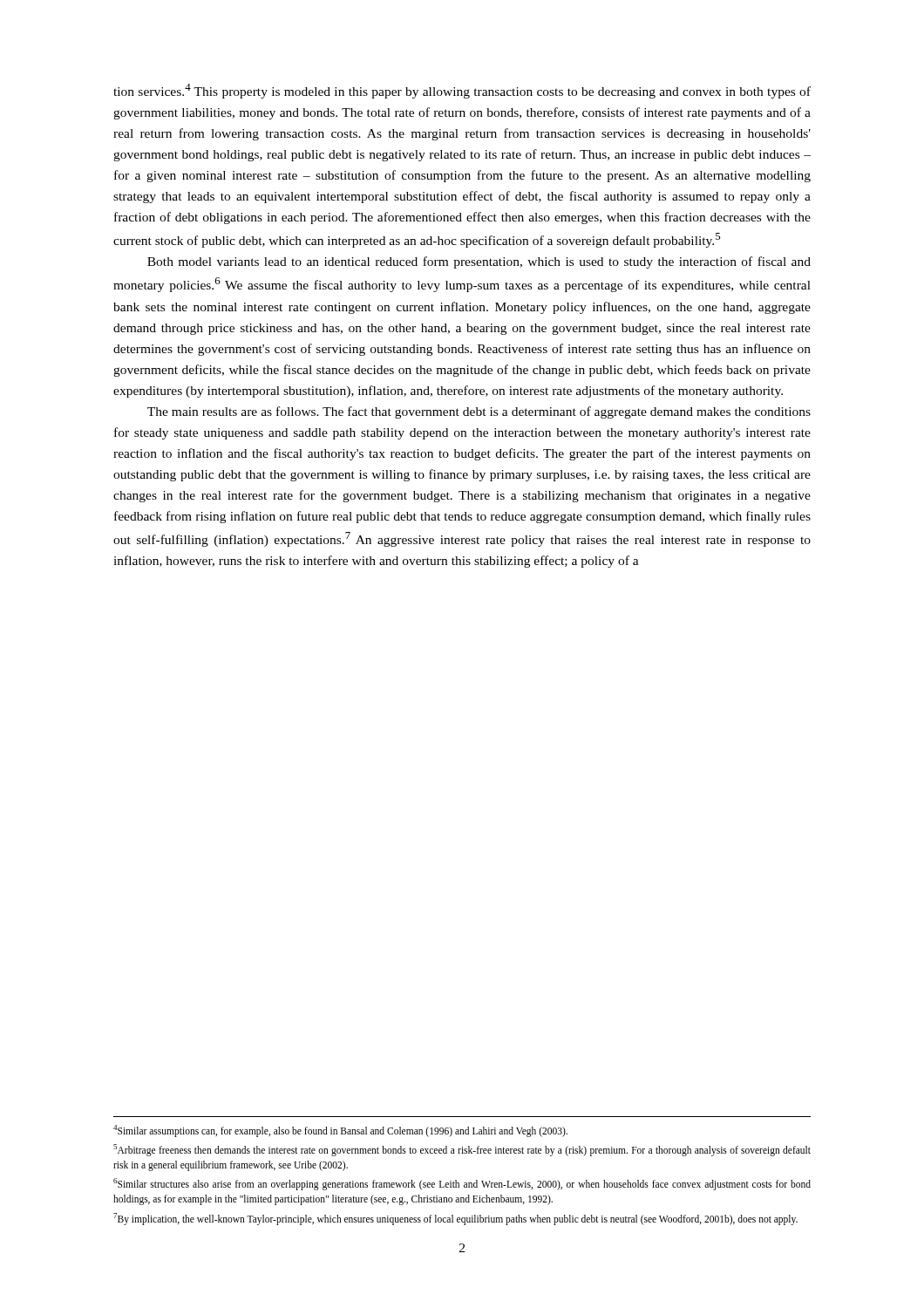Point to the block beginning "tion services.4 This property is modeled"

point(462,325)
